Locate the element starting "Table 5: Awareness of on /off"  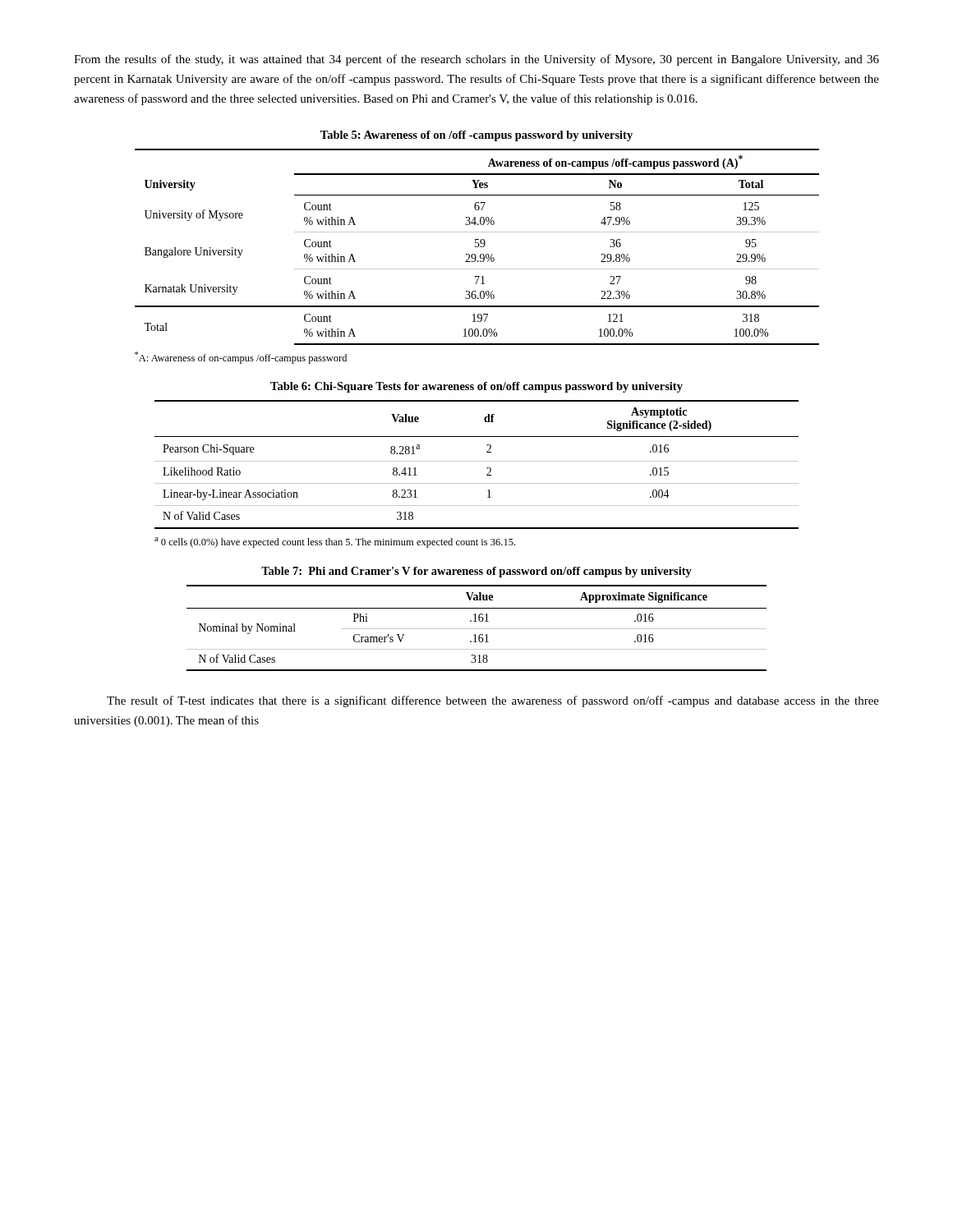(x=476, y=135)
